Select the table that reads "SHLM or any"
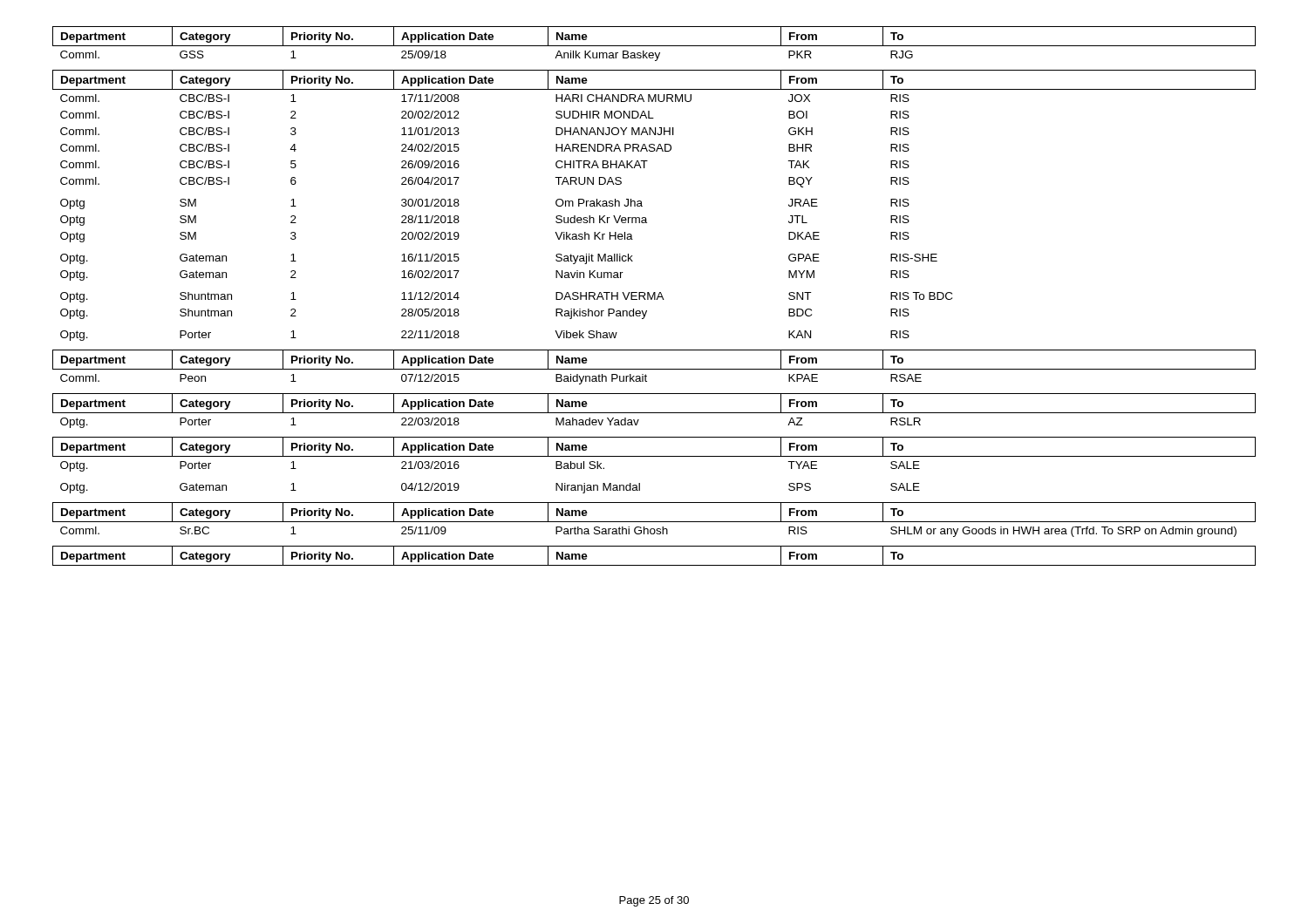This screenshot has width=1308, height=924. (x=654, y=520)
